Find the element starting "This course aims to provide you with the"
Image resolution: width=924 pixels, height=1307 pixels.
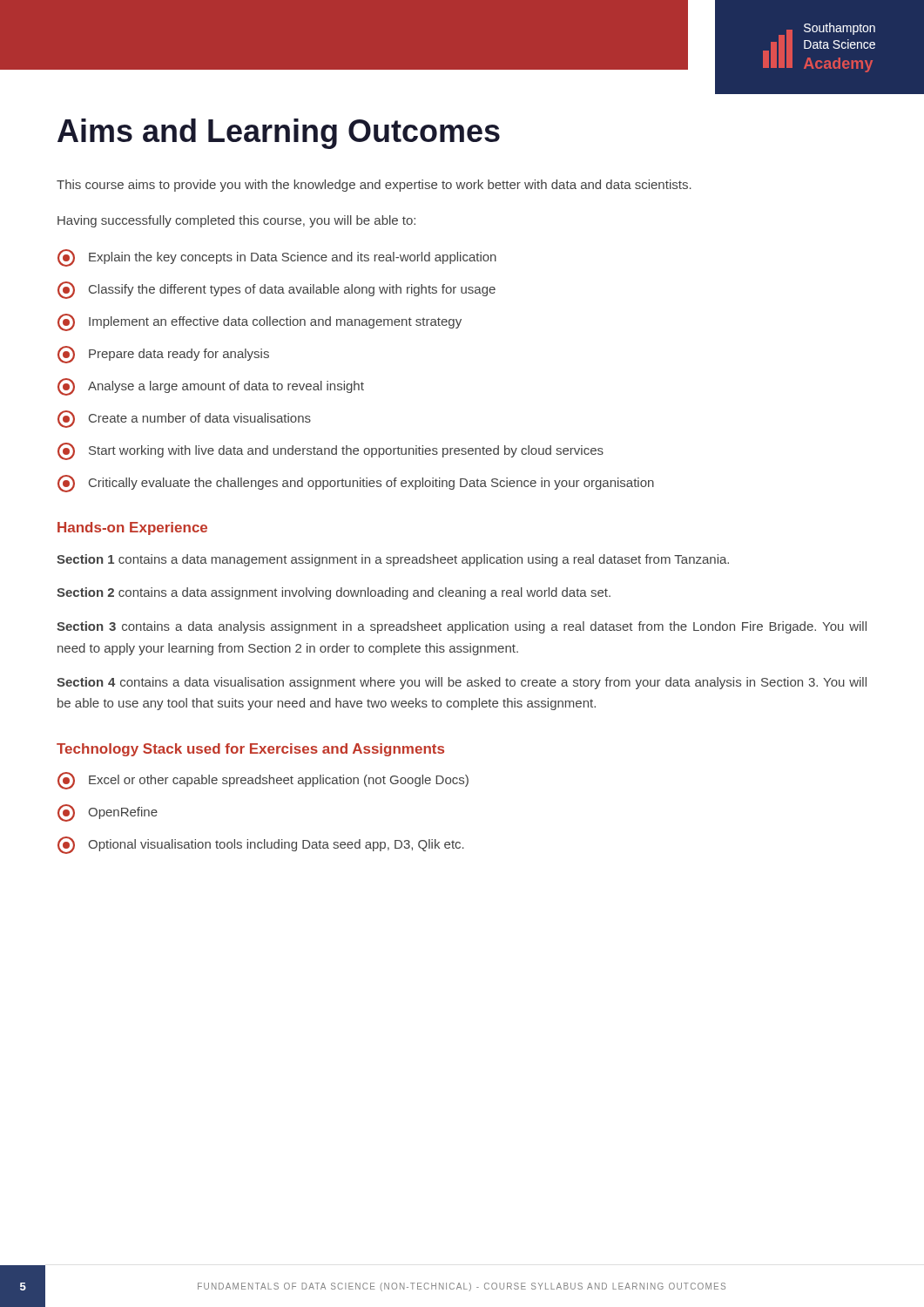click(x=374, y=184)
